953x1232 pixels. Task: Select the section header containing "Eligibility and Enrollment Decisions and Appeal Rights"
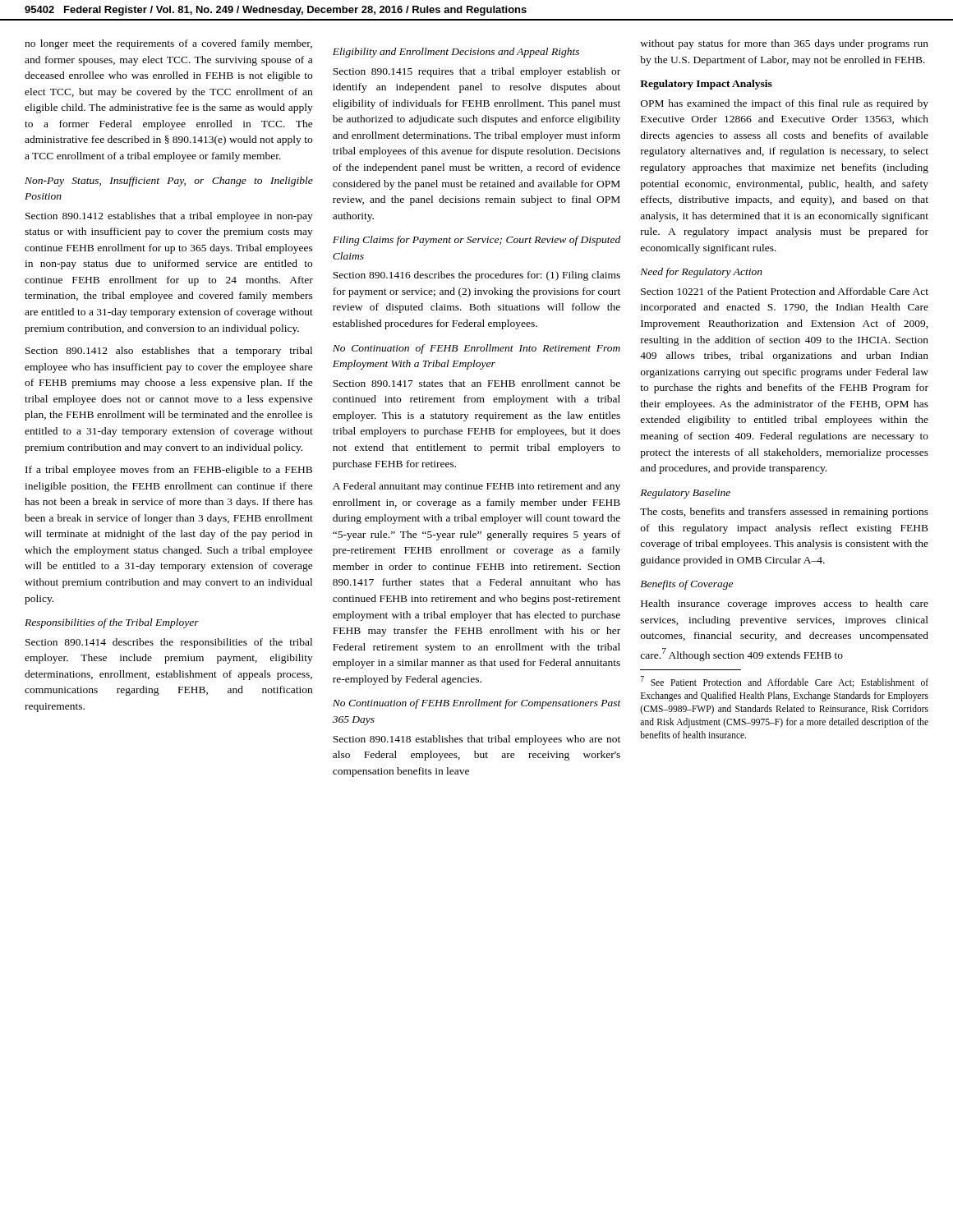[x=477, y=52]
